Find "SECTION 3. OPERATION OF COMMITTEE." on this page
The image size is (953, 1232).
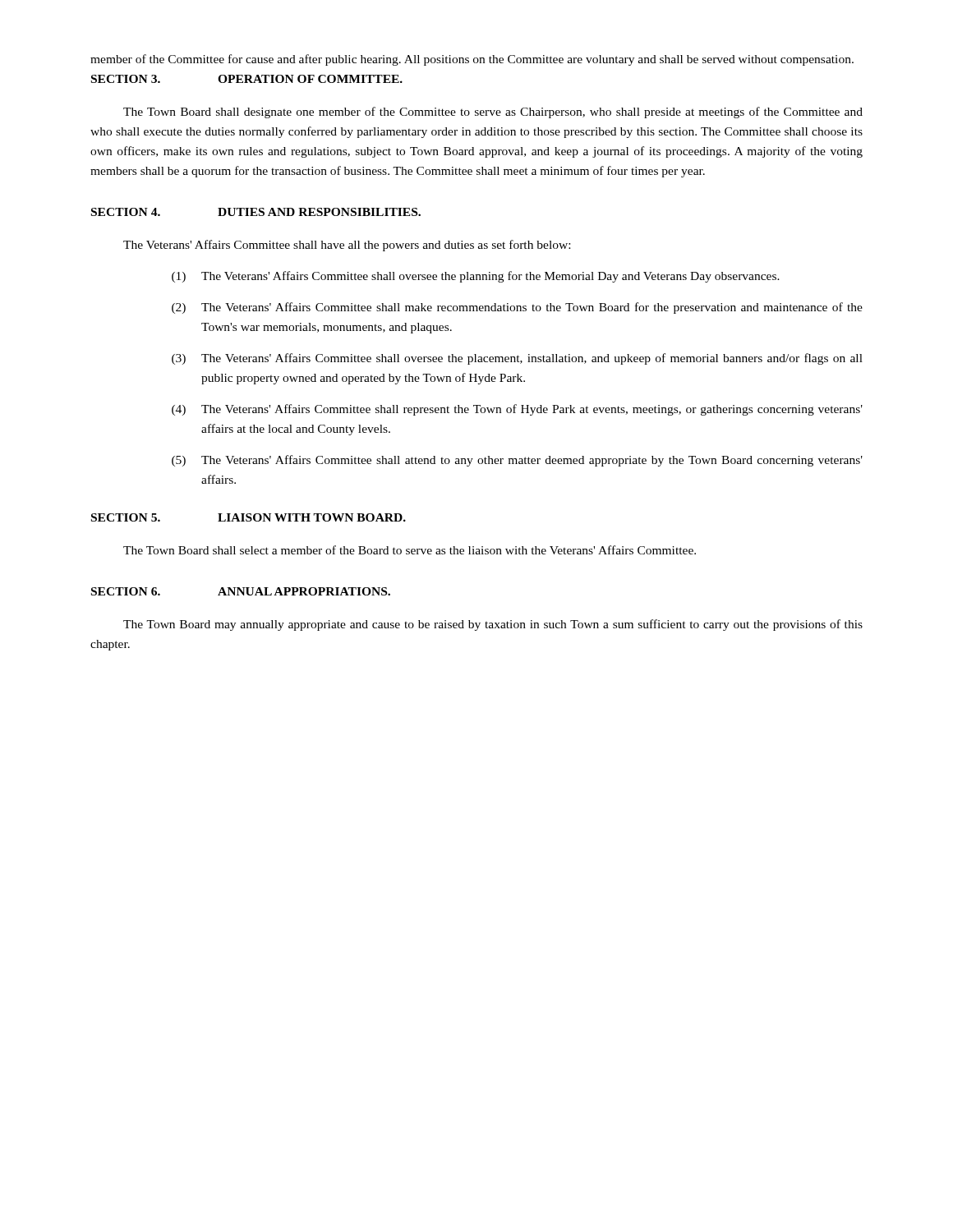247,79
